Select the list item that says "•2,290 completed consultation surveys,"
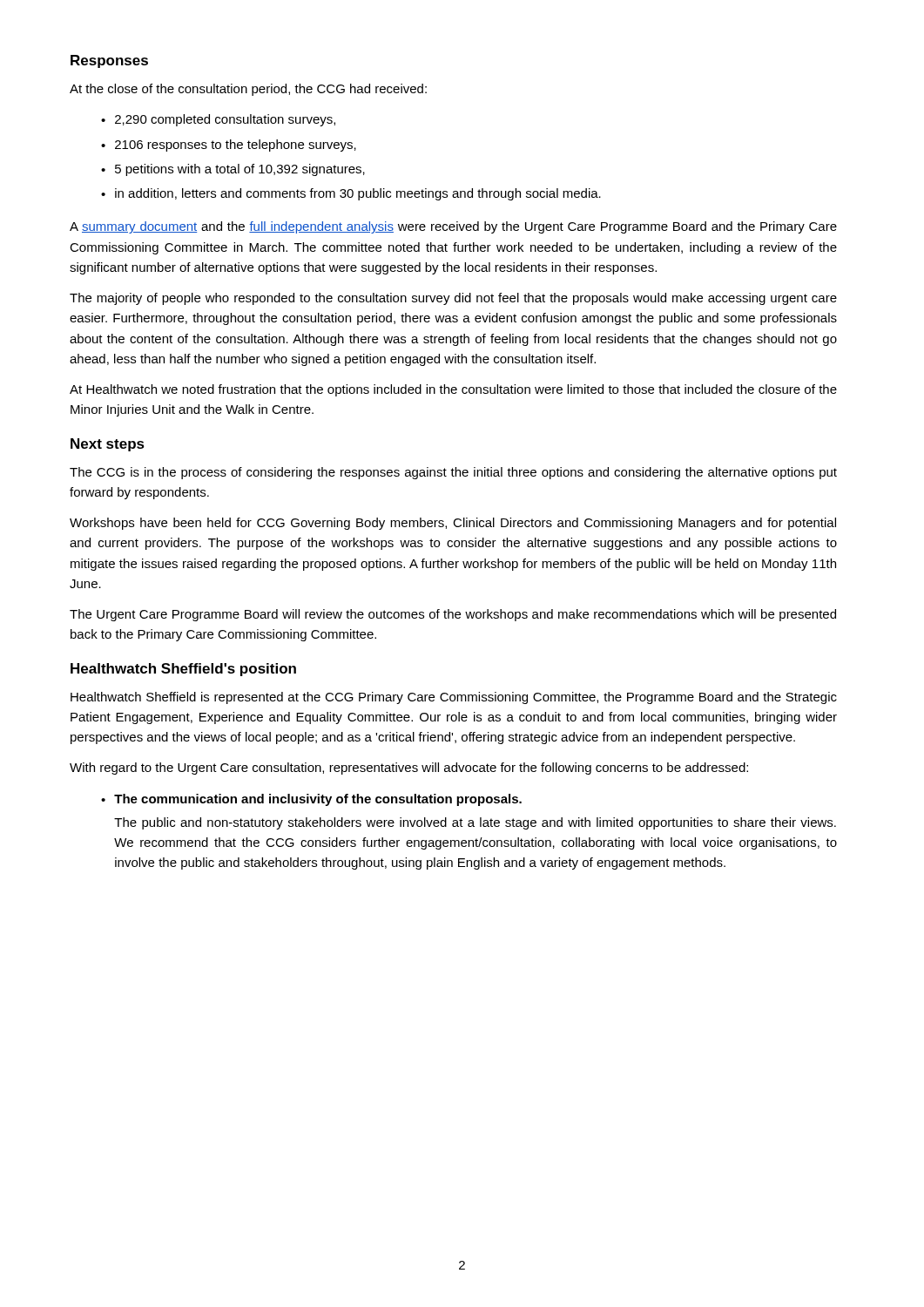Screen dimensions: 1307x924 (219, 120)
